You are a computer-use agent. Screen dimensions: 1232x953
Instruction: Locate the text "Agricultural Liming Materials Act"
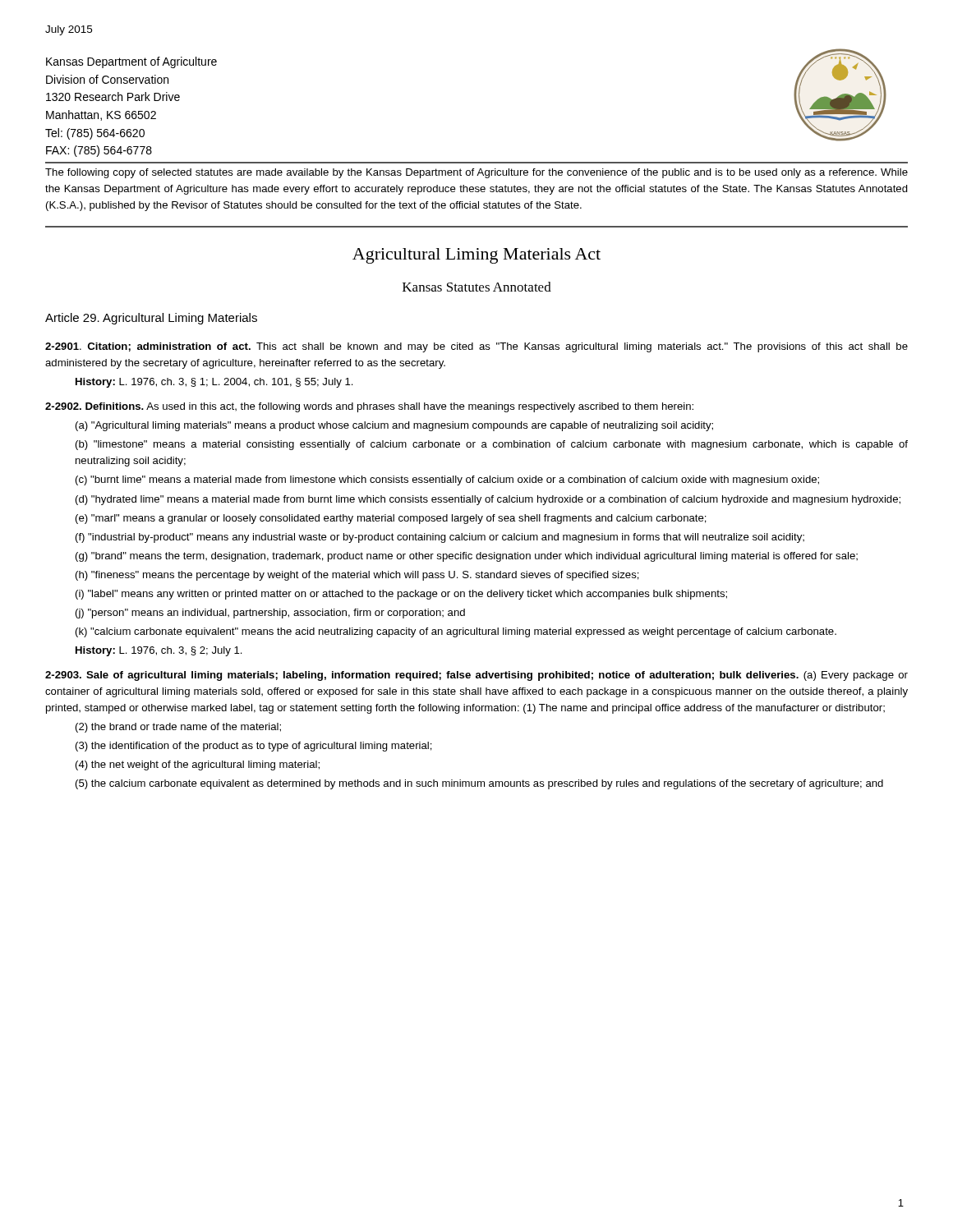tap(476, 253)
